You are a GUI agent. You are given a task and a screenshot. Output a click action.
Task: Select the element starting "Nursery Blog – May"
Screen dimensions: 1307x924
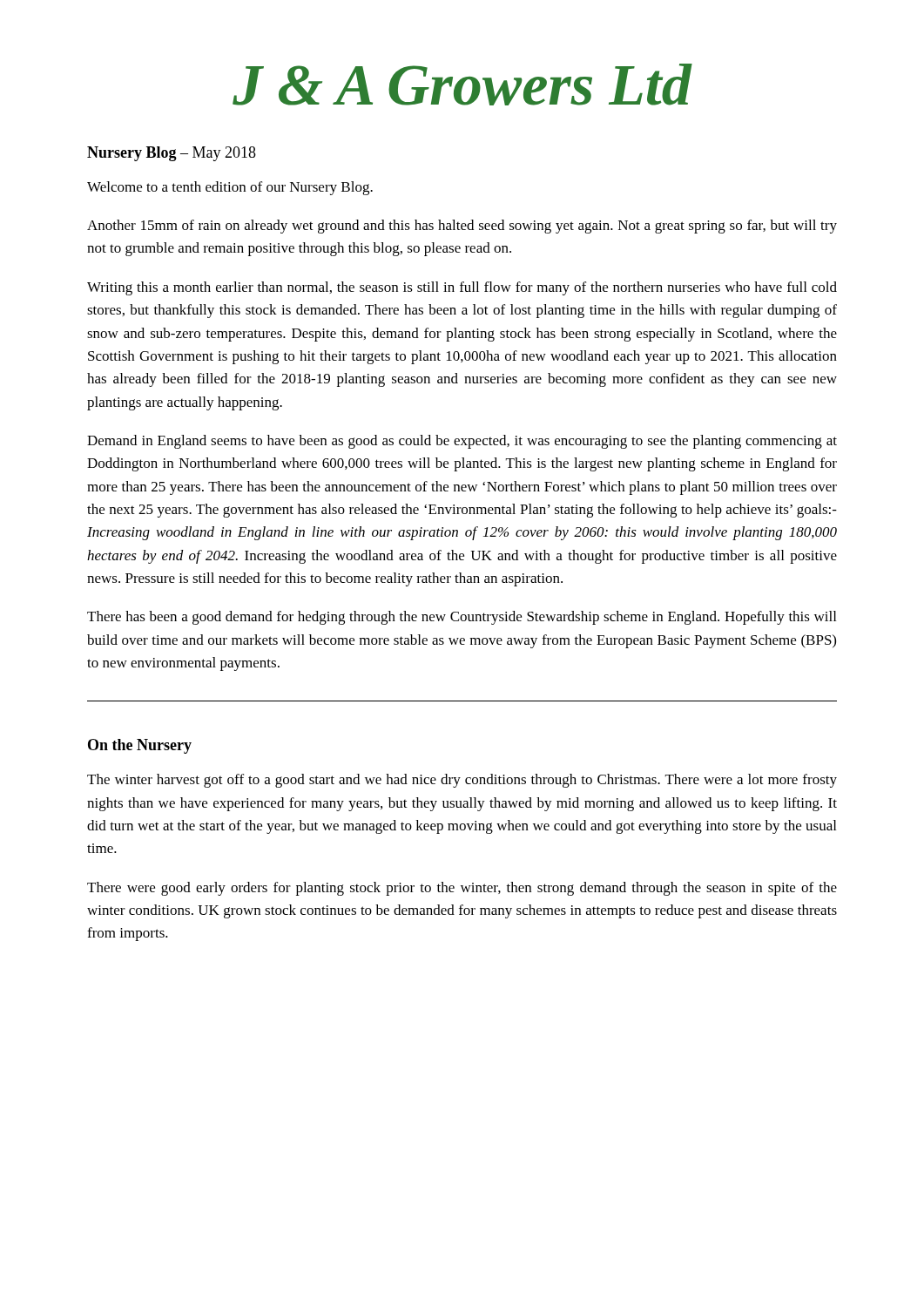(172, 152)
